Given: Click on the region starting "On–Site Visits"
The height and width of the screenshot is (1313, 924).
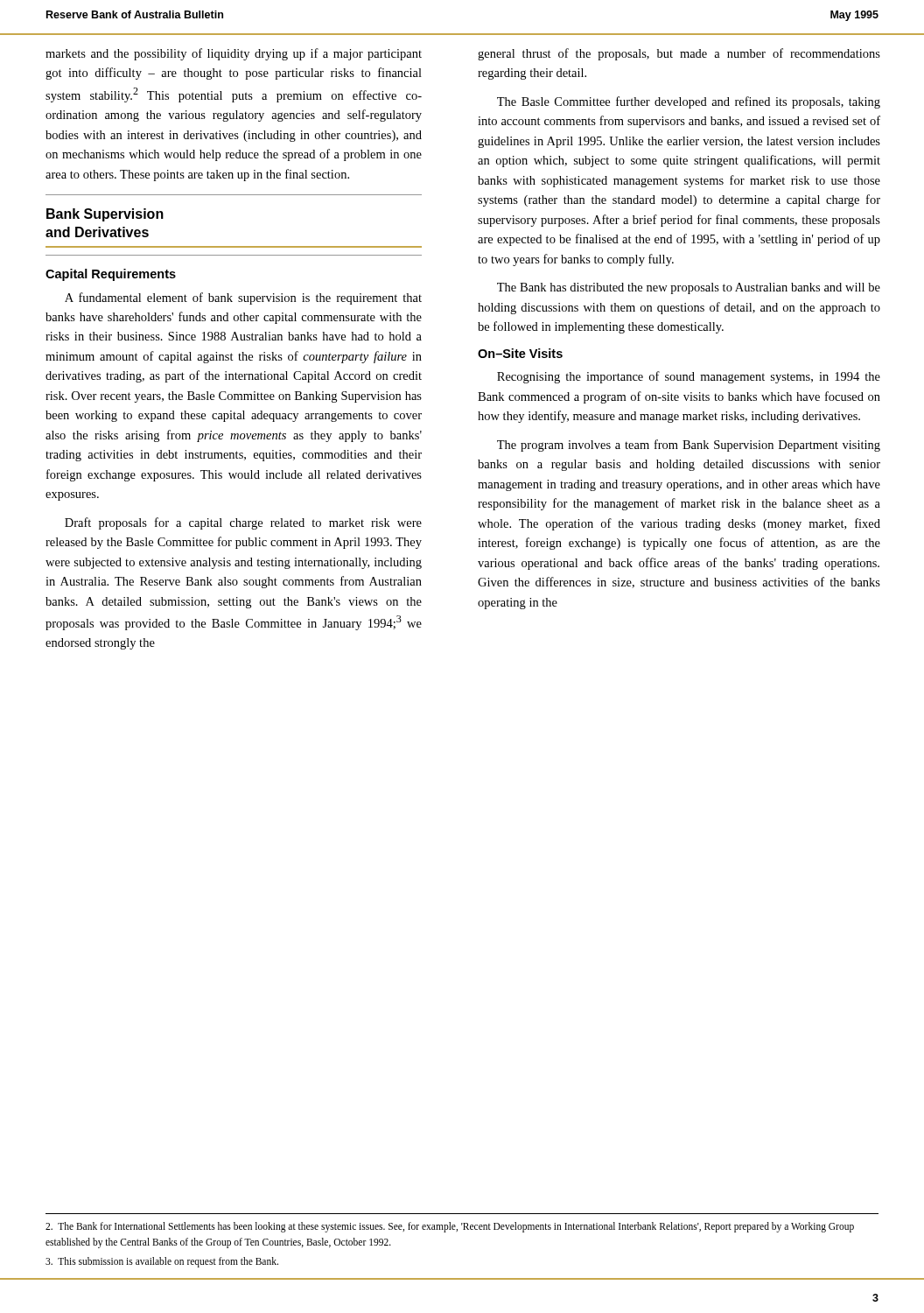Looking at the screenshot, I should 520,353.
